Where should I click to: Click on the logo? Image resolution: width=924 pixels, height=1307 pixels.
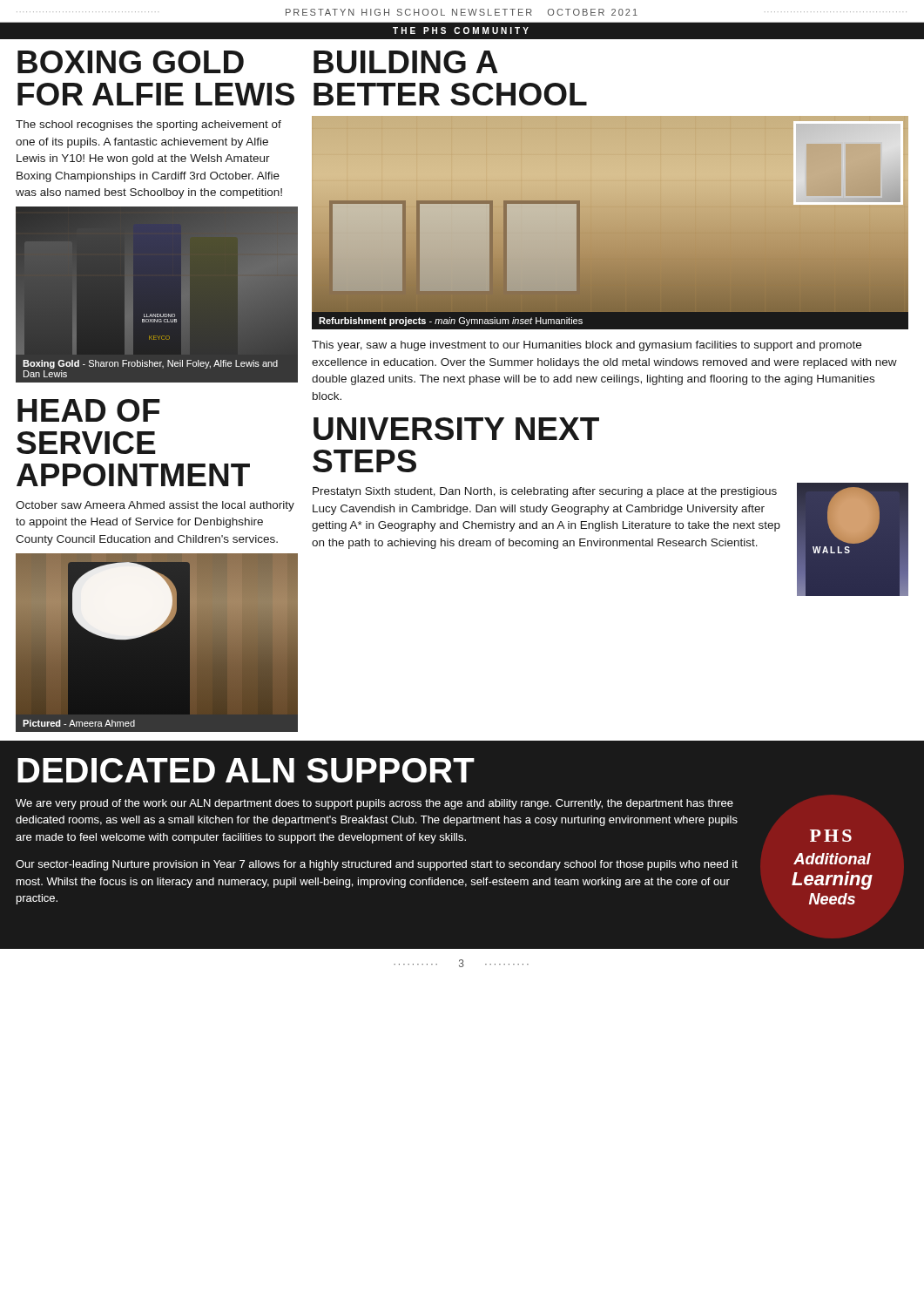pos(832,866)
